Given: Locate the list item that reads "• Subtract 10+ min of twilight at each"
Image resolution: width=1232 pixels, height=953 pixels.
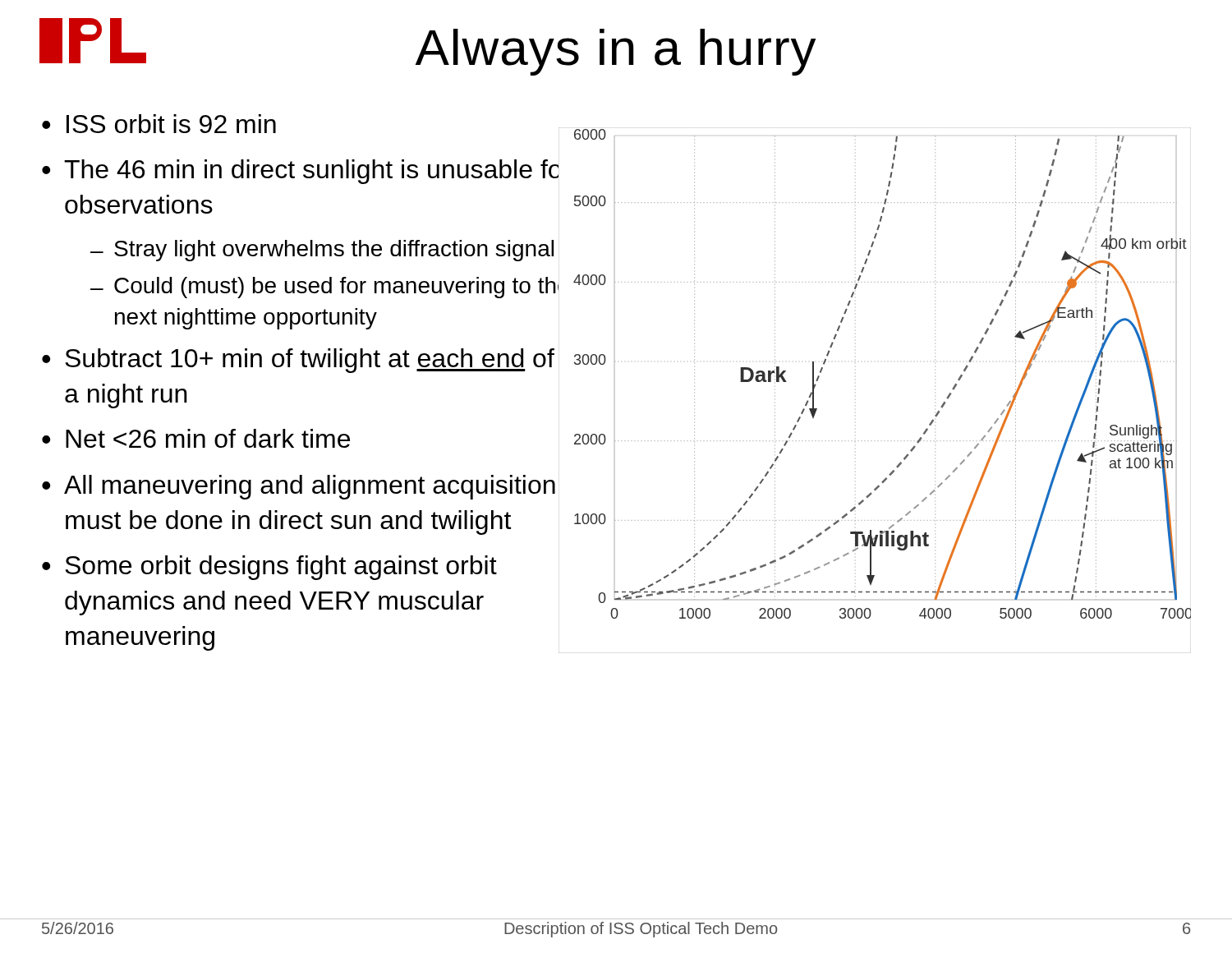Looking at the screenshot, I should pyautogui.click(x=308, y=376).
